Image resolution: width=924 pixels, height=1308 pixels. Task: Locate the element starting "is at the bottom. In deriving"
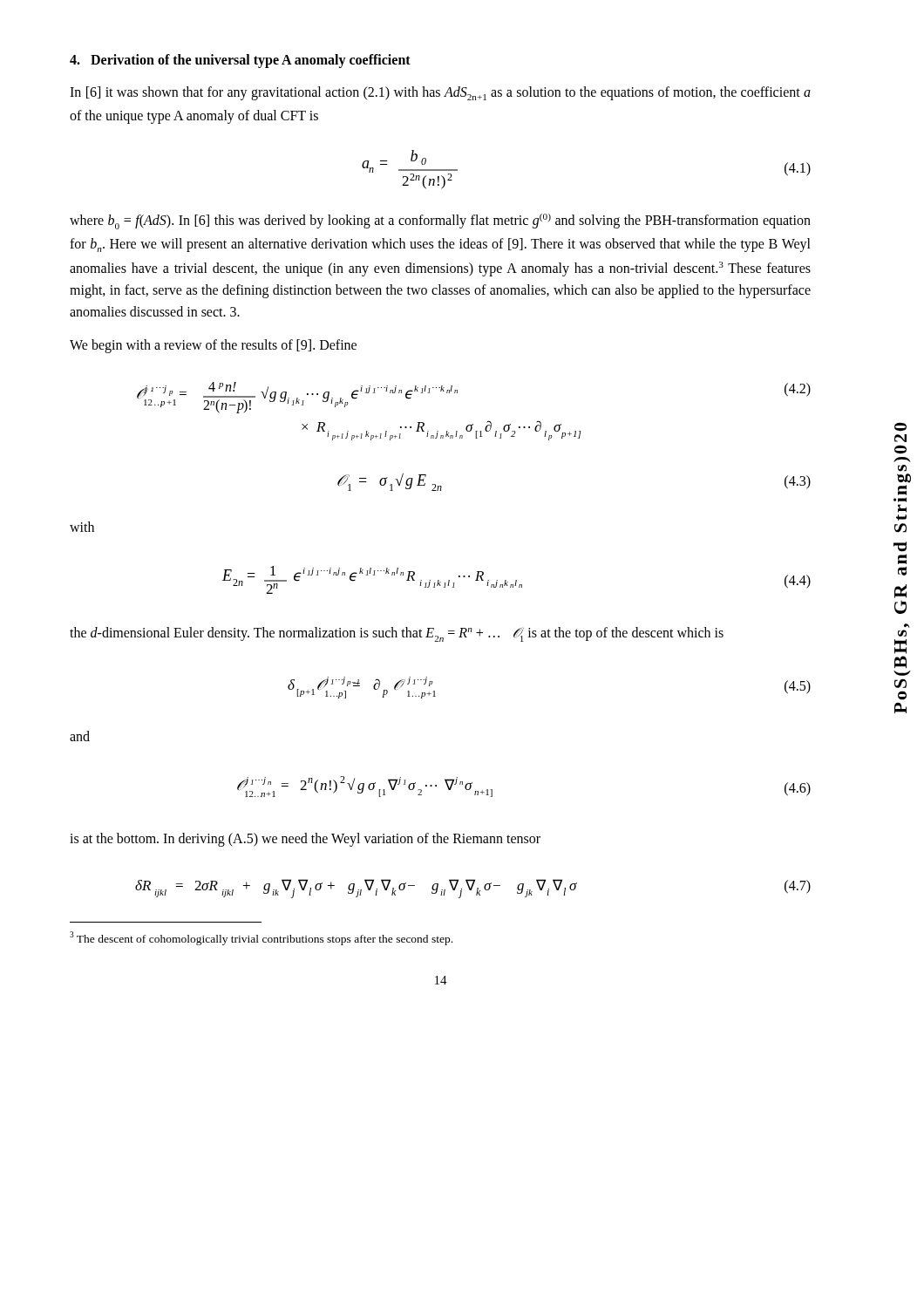(x=305, y=838)
